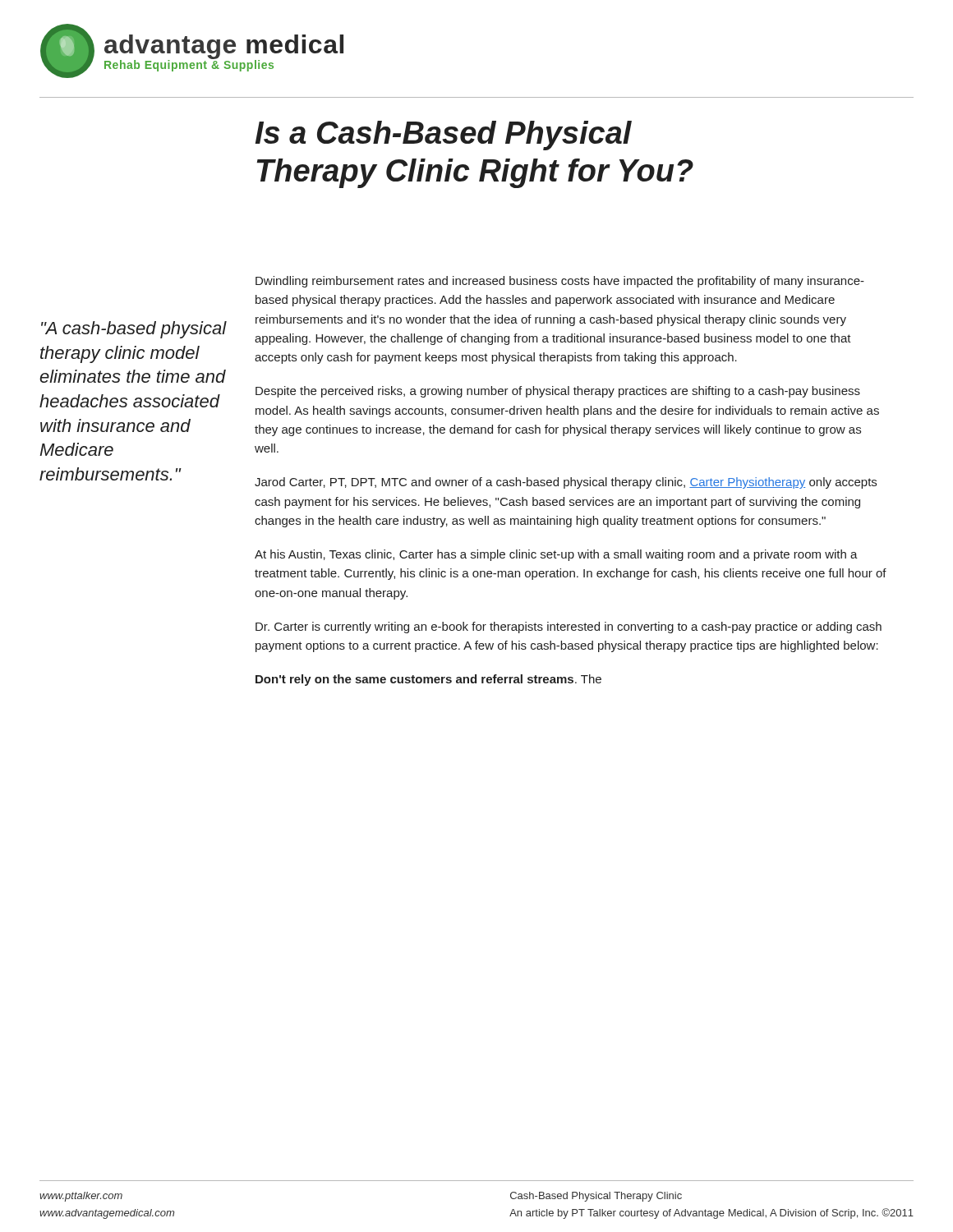Select the element starting "Dr. Carter is currently writing an e-book"

tap(568, 636)
